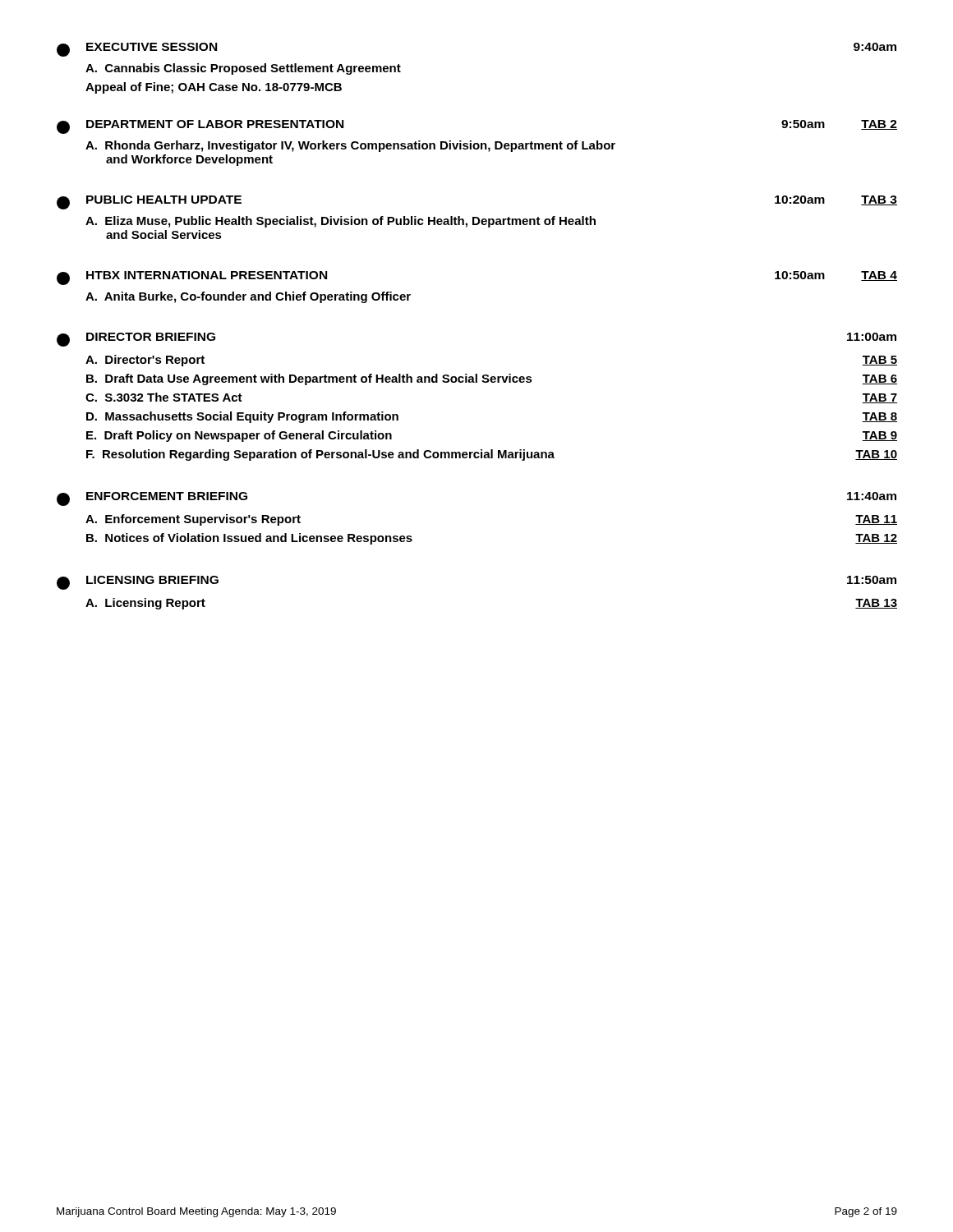Click on the list item that reads "D. Massachusetts Social Equity Program"

coord(240,417)
